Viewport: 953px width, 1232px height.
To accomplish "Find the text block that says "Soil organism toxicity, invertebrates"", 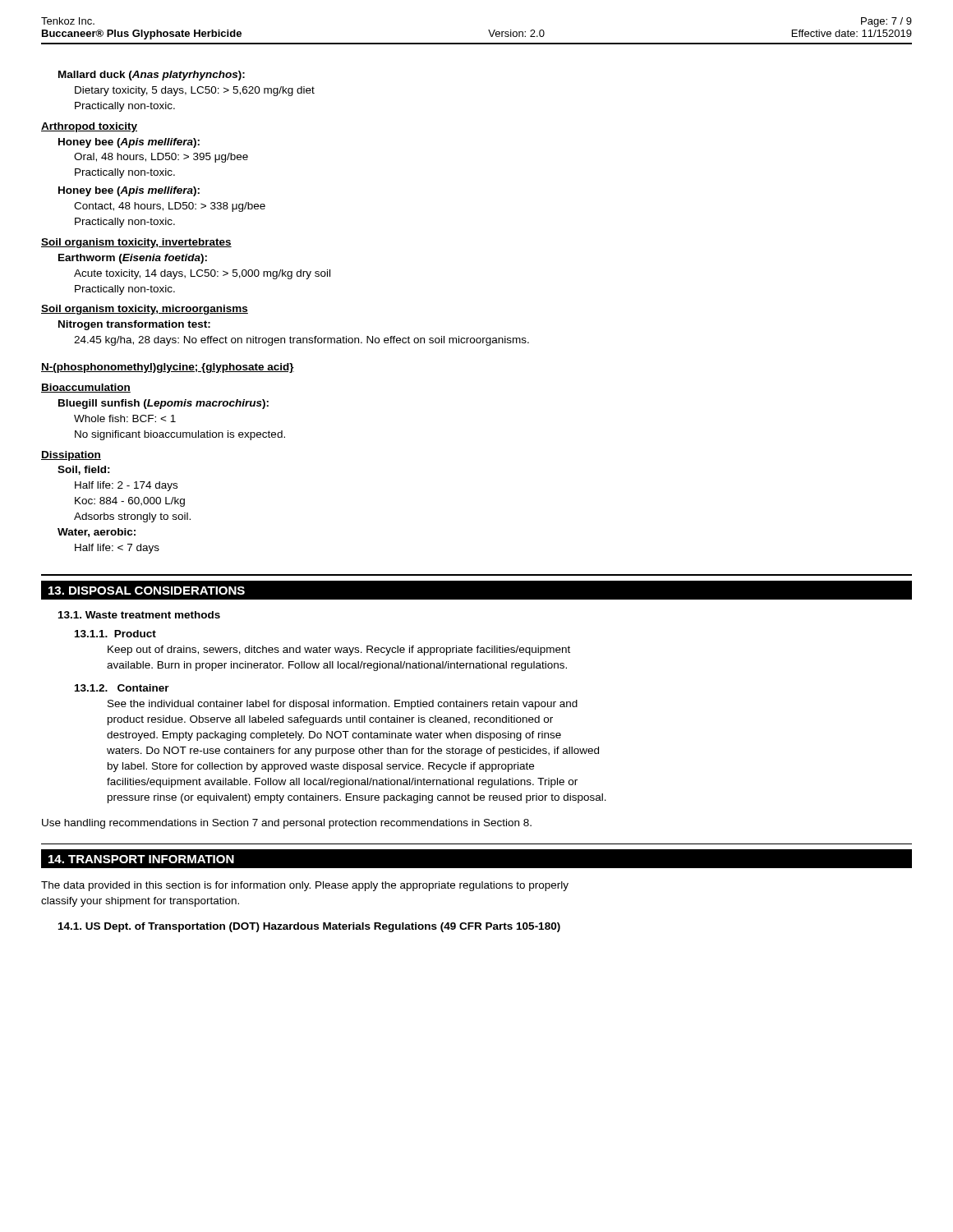I will pos(136,243).
